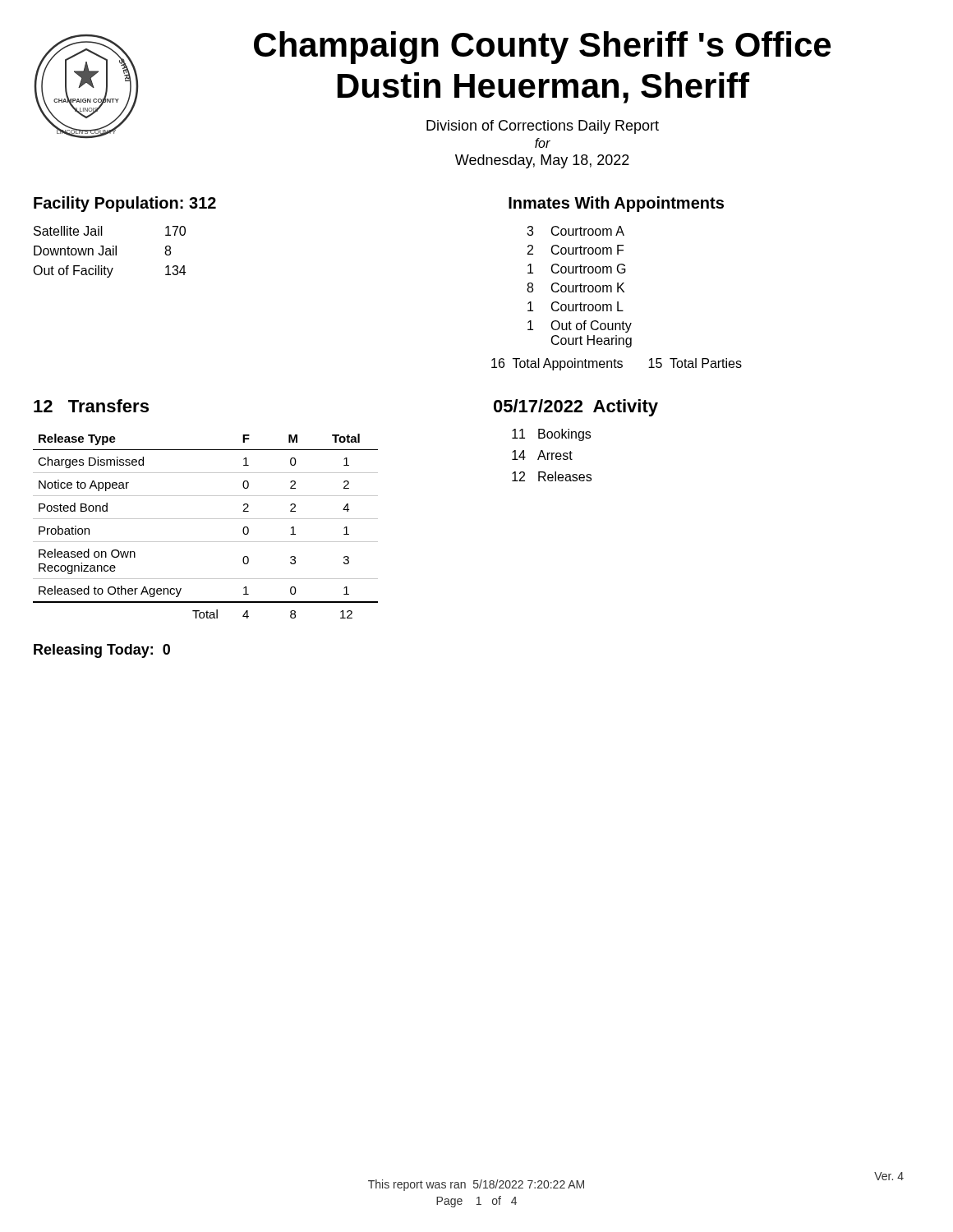Click the passage that begins "Division of Corrections Daily Report for Wednesday, May"
Screen dimensions: 1232x953
(542, 143)
